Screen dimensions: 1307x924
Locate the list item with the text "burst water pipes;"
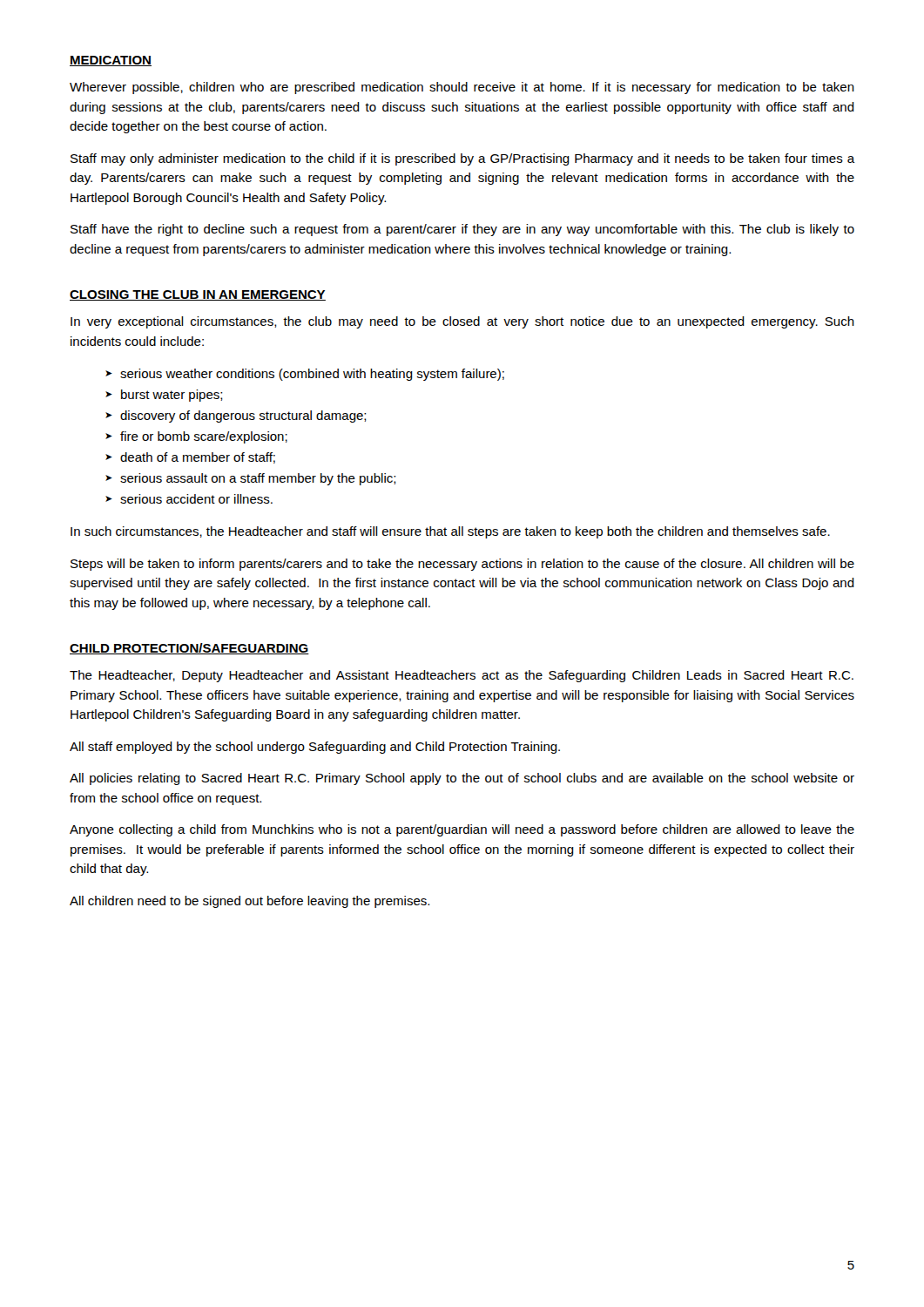172,394
